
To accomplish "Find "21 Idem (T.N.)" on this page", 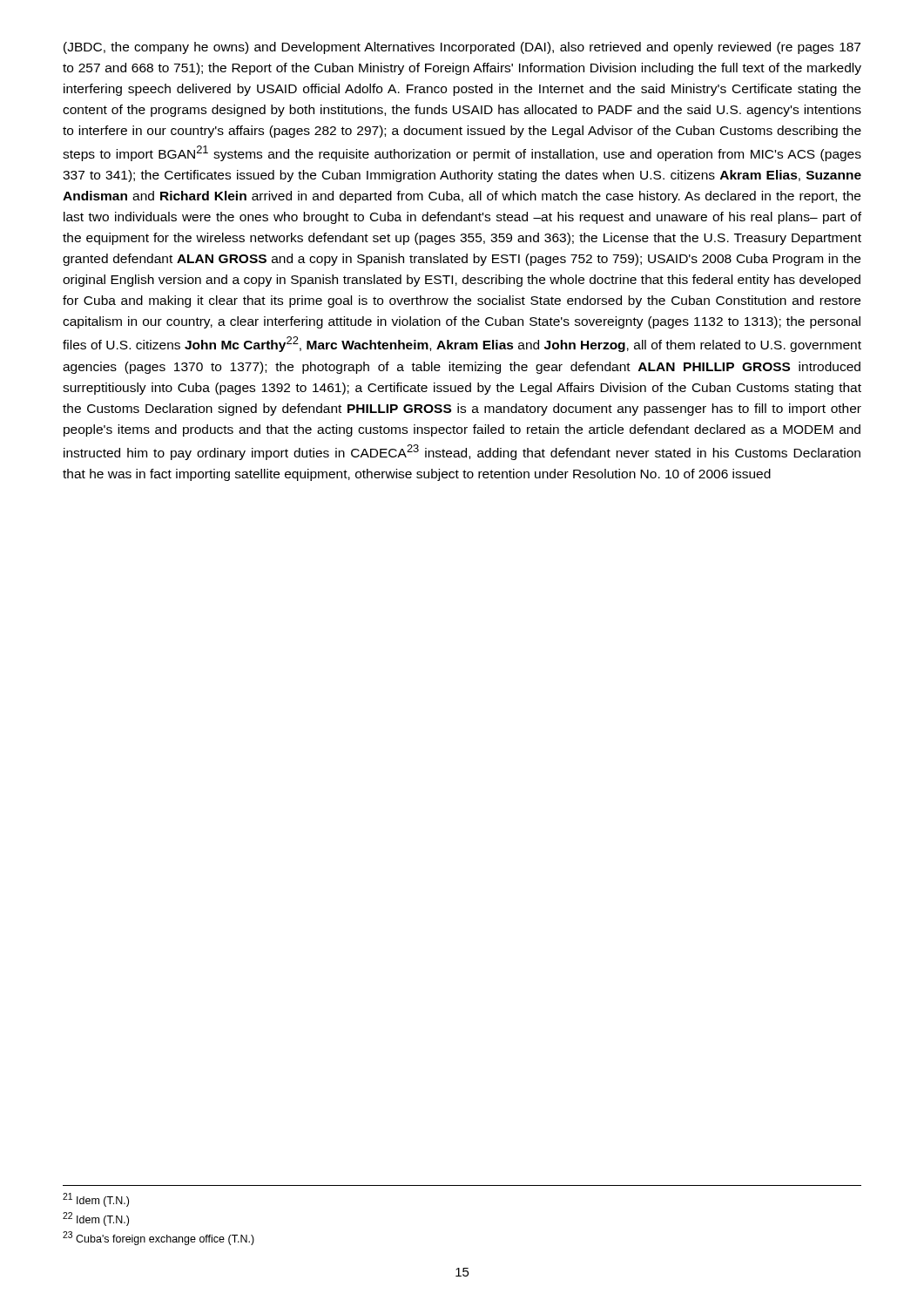I will point(96,1200).
